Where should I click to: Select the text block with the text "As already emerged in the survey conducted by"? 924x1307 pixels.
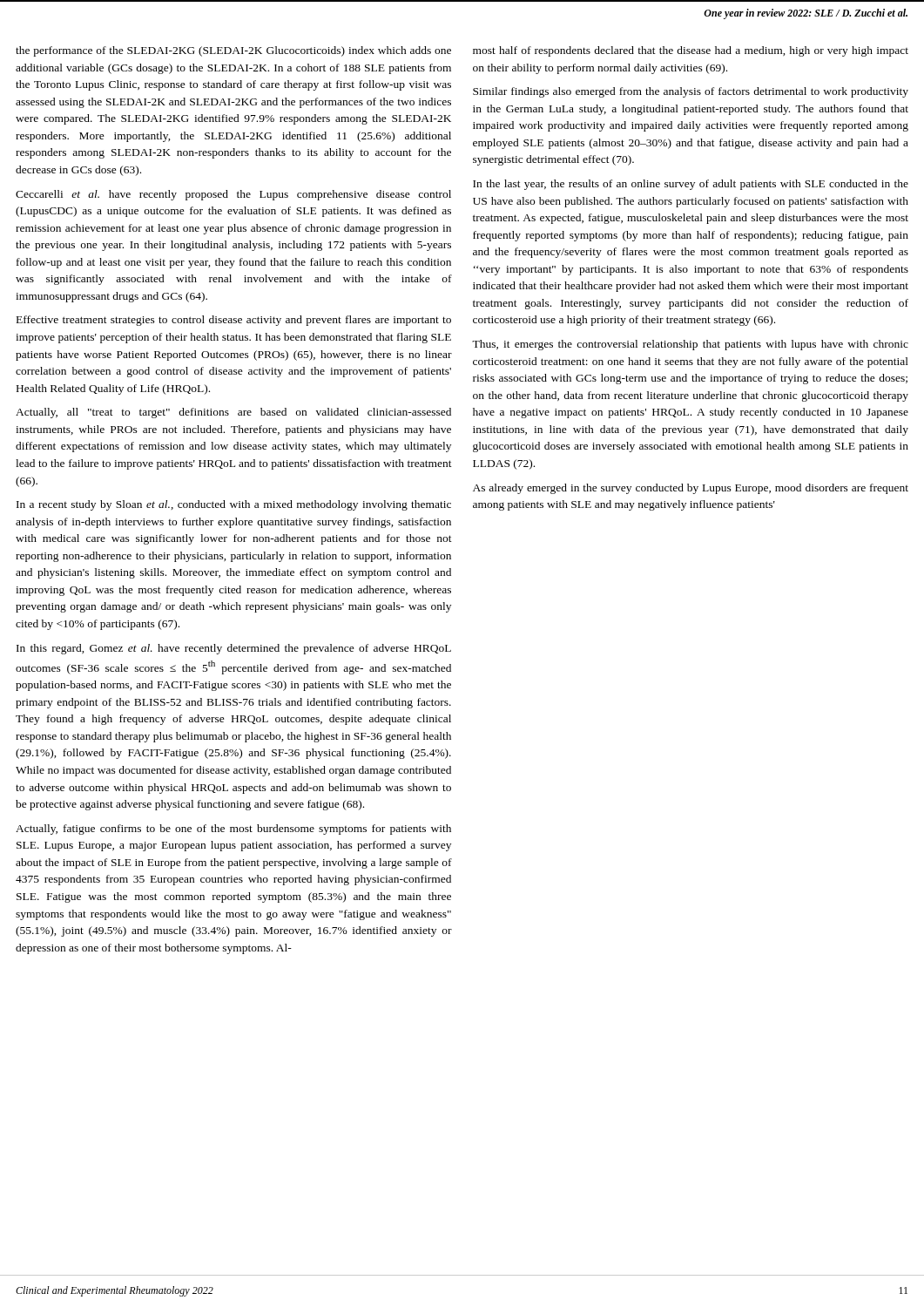[690, 496]
